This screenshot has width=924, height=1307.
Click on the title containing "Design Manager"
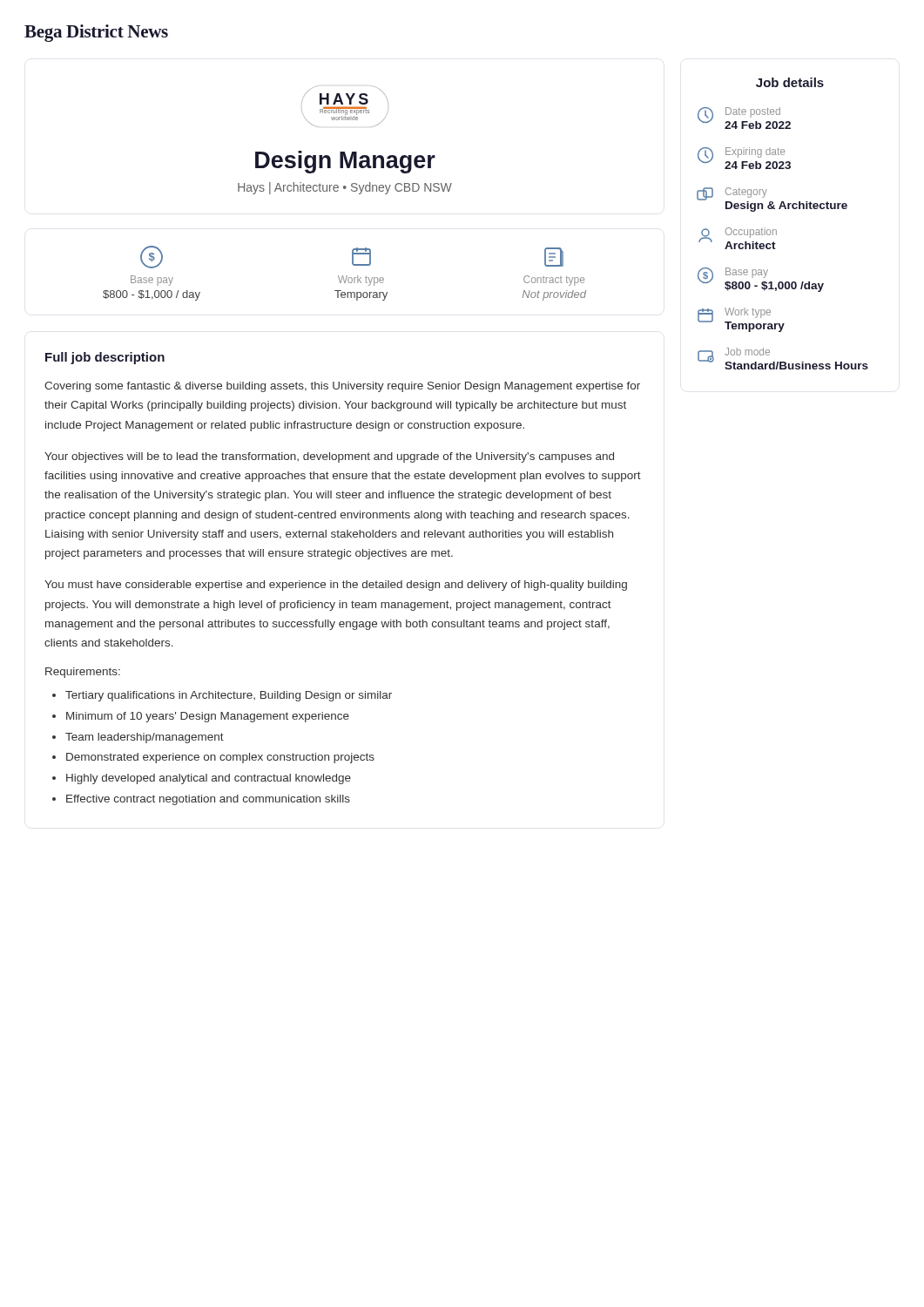pos(344,160)
